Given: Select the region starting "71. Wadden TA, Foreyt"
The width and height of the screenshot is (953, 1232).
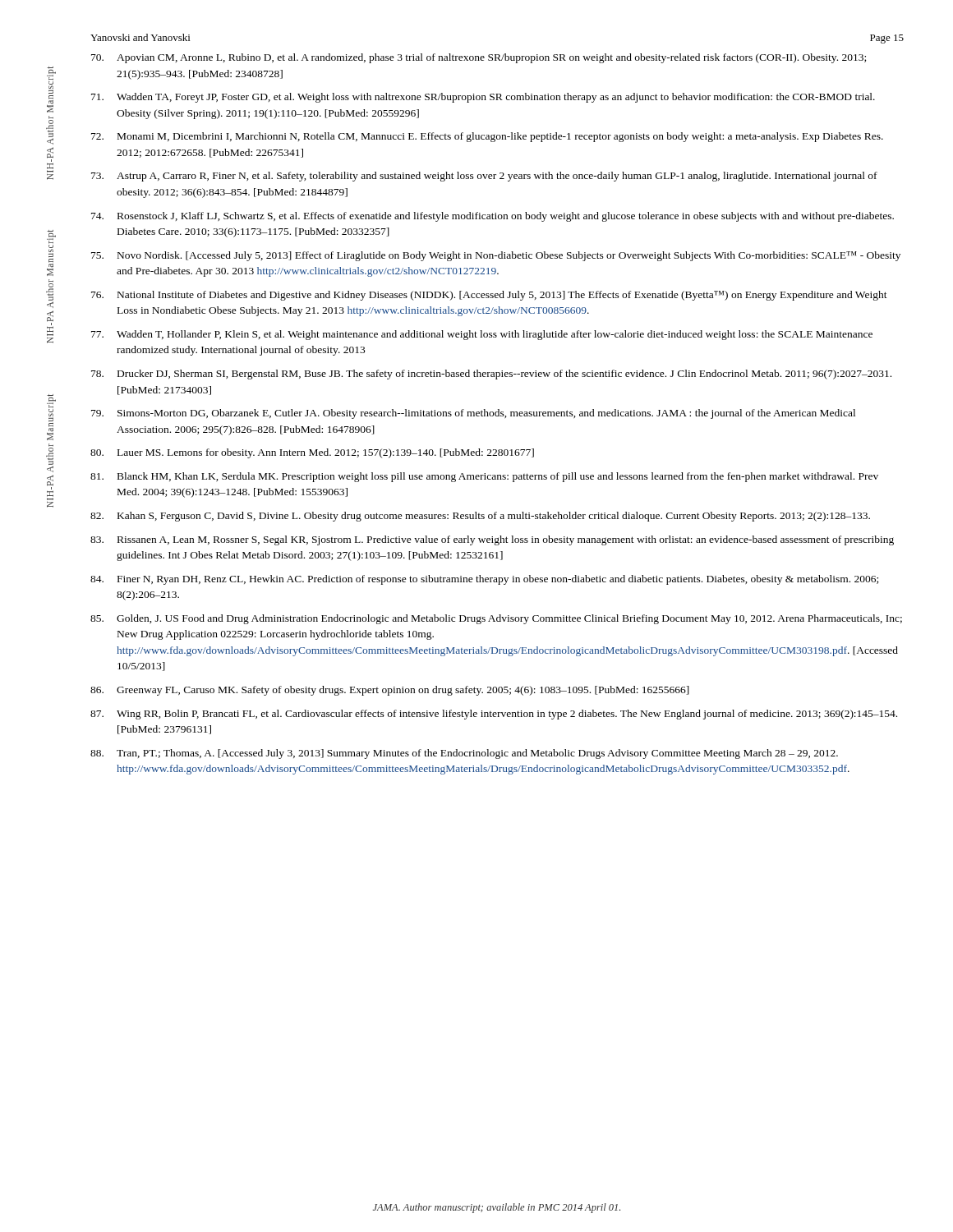Looking at the screenshot, I should click(x=497, y=105).
